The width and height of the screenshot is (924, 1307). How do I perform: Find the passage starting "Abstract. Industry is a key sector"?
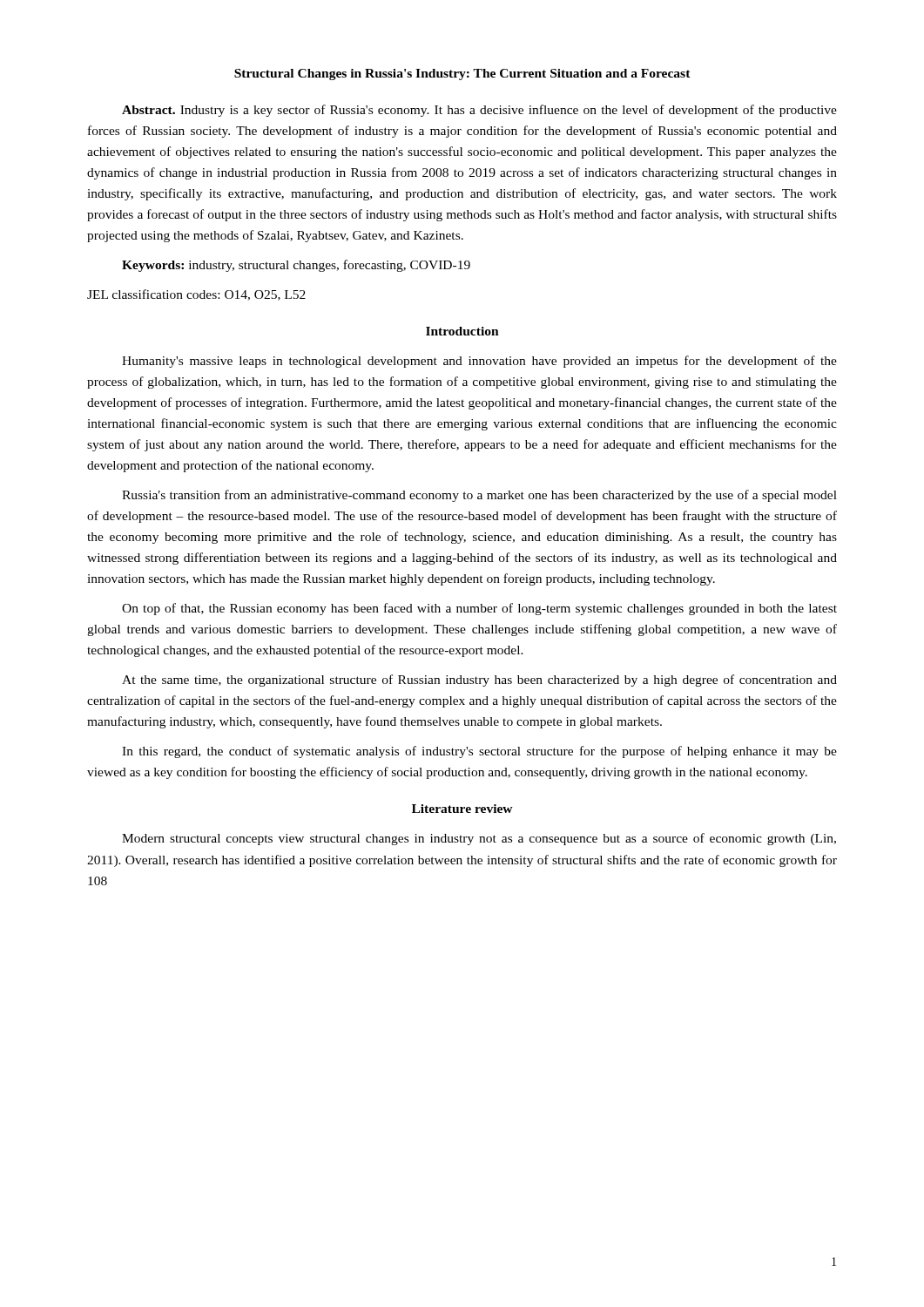462,172
